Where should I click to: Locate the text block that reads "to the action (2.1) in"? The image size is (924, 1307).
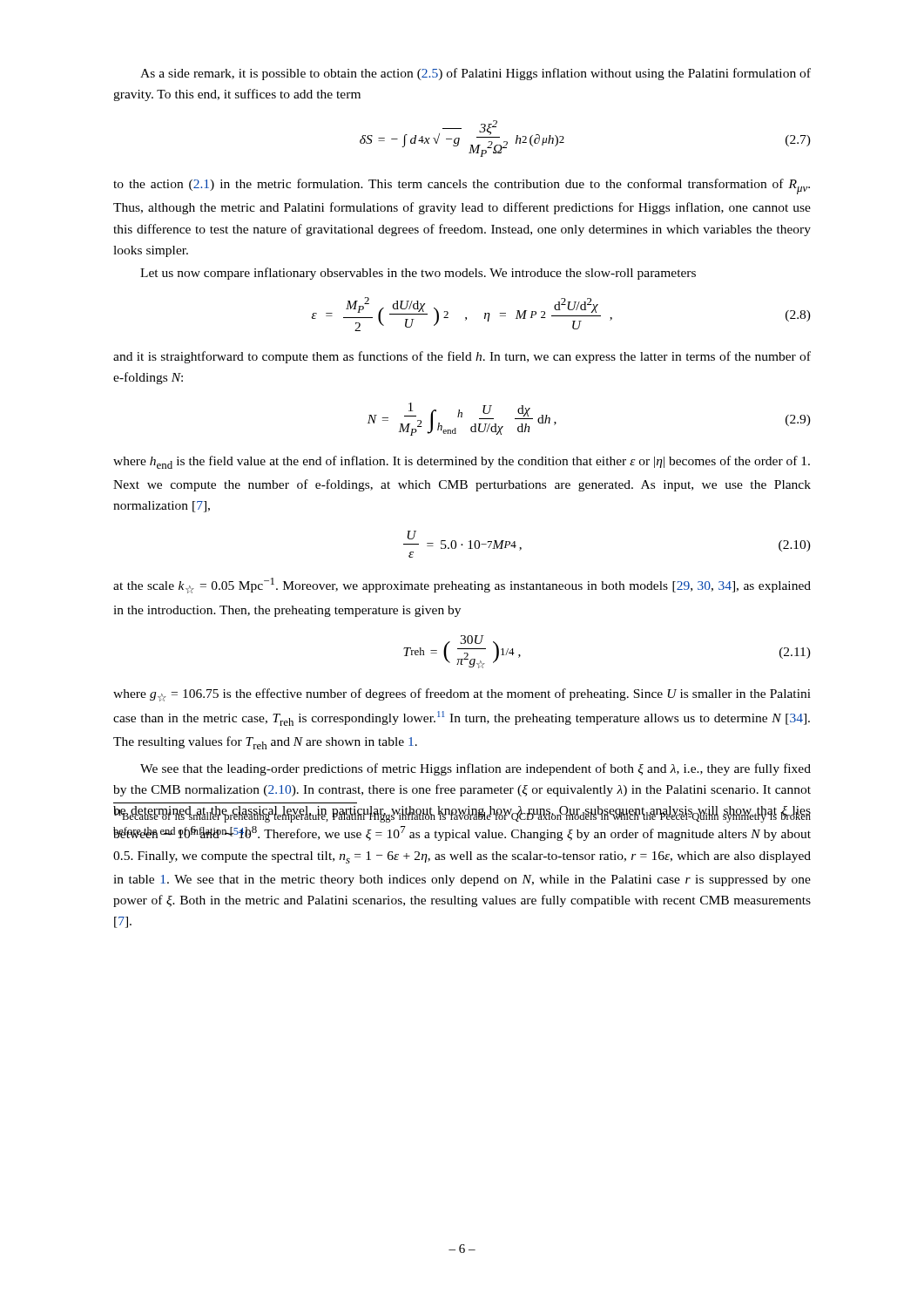click(x=462, y=217)
